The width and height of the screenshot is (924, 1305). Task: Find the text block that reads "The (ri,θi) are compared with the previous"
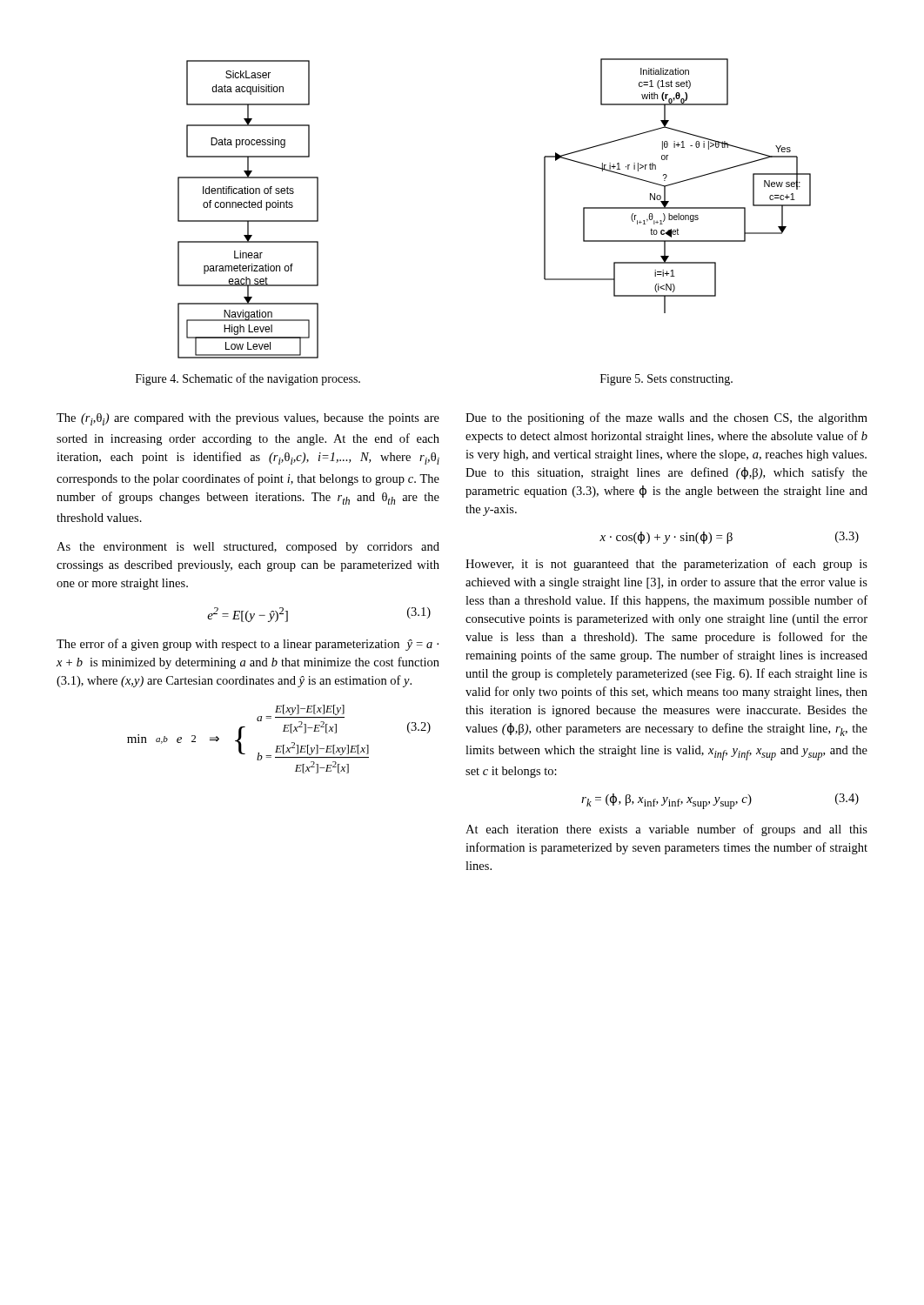[248, 468]
